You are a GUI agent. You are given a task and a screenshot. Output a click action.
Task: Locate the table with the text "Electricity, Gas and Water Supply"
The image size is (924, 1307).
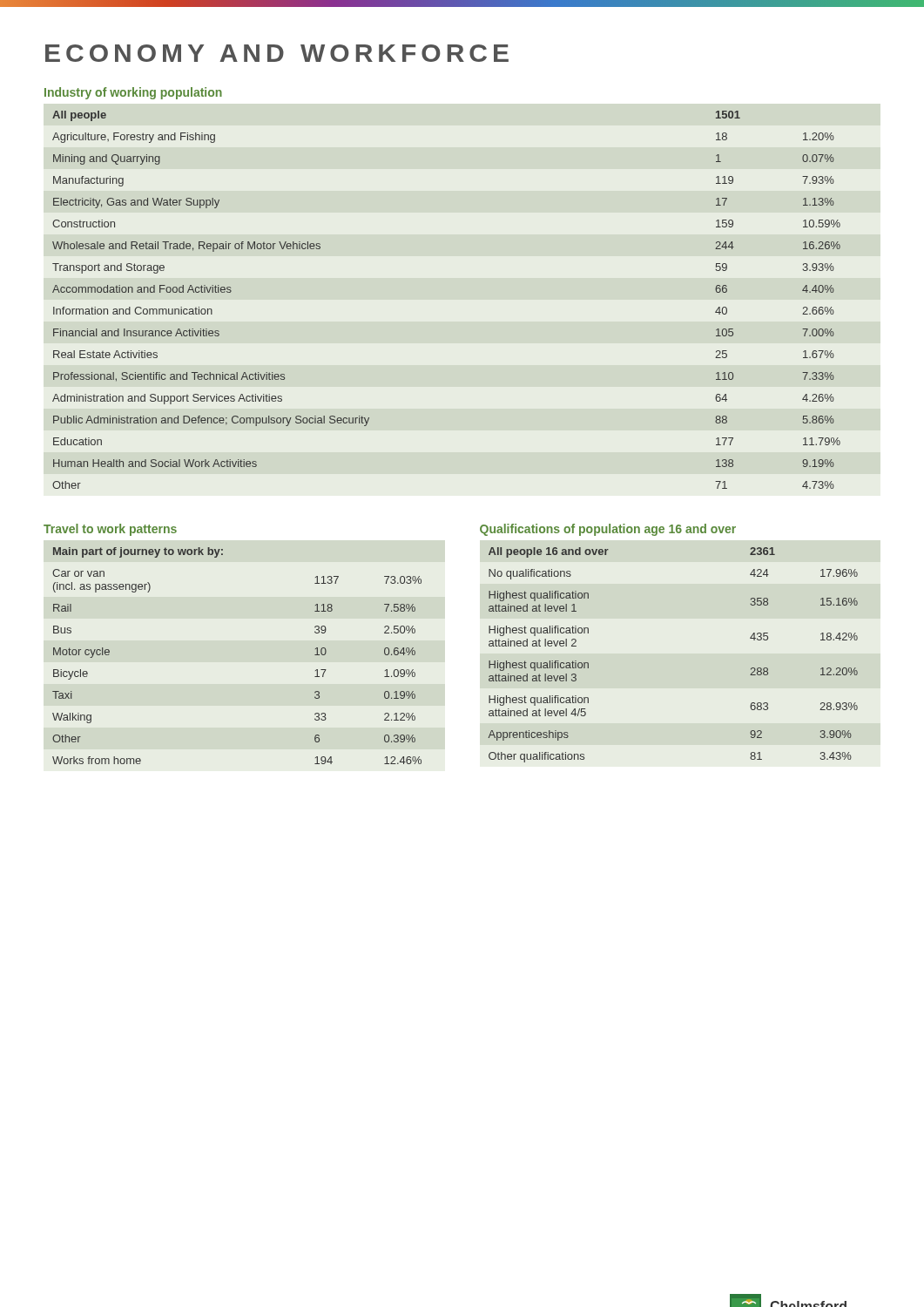[462, 300]
